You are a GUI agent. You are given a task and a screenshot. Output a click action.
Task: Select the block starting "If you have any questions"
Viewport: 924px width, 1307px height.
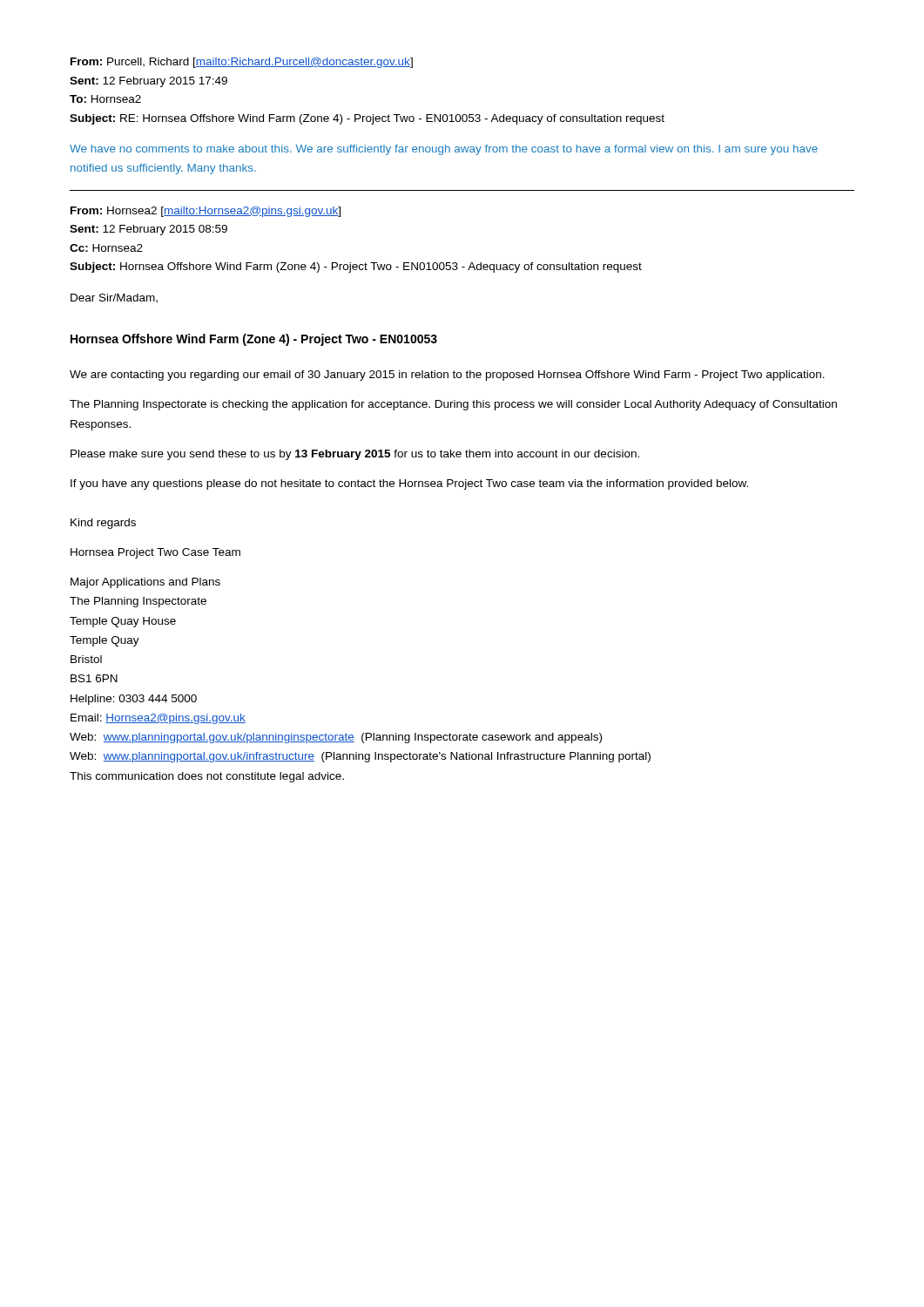tap(409, 483)
